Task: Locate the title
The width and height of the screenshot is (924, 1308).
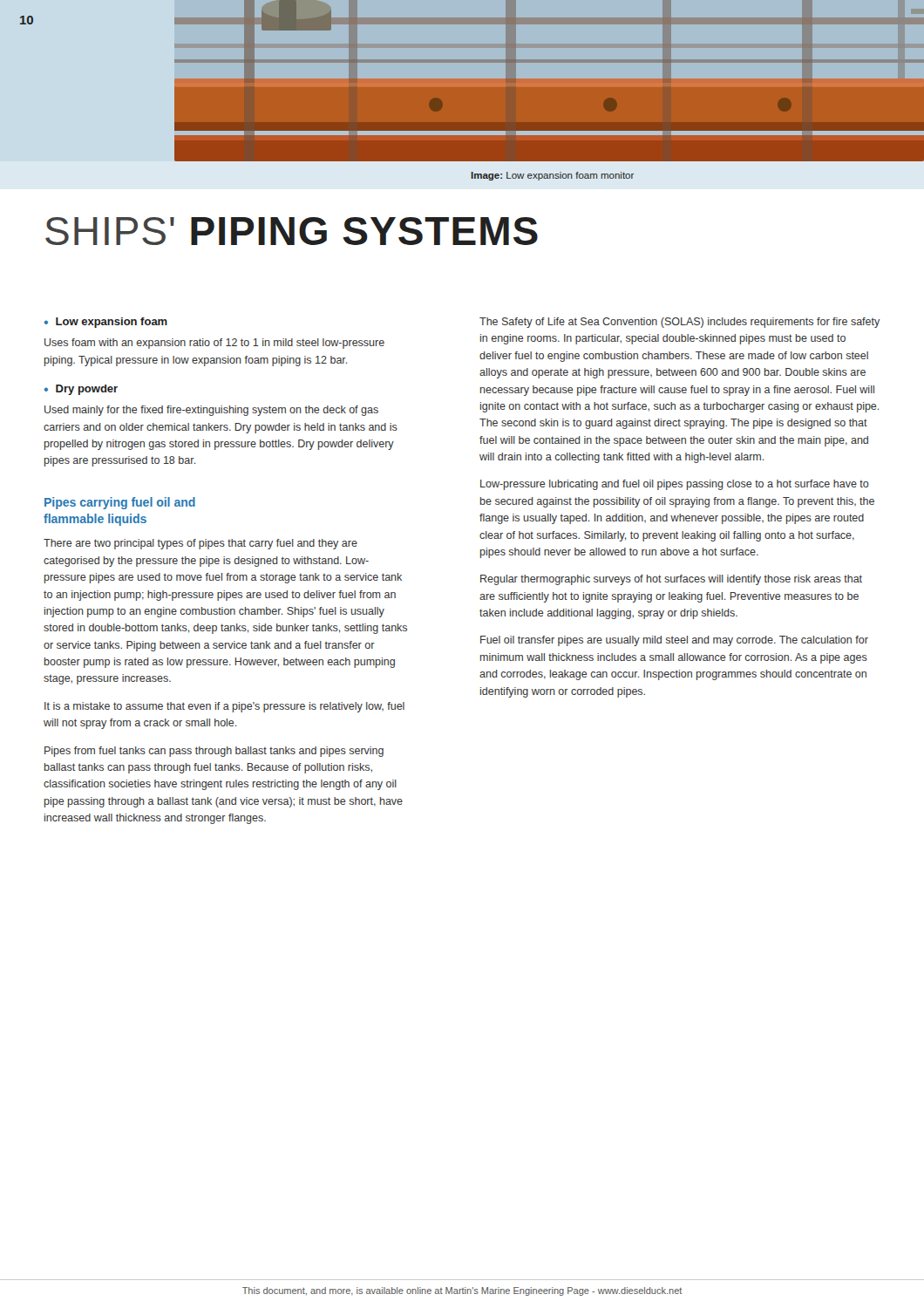Action: (x=349, y=231)
